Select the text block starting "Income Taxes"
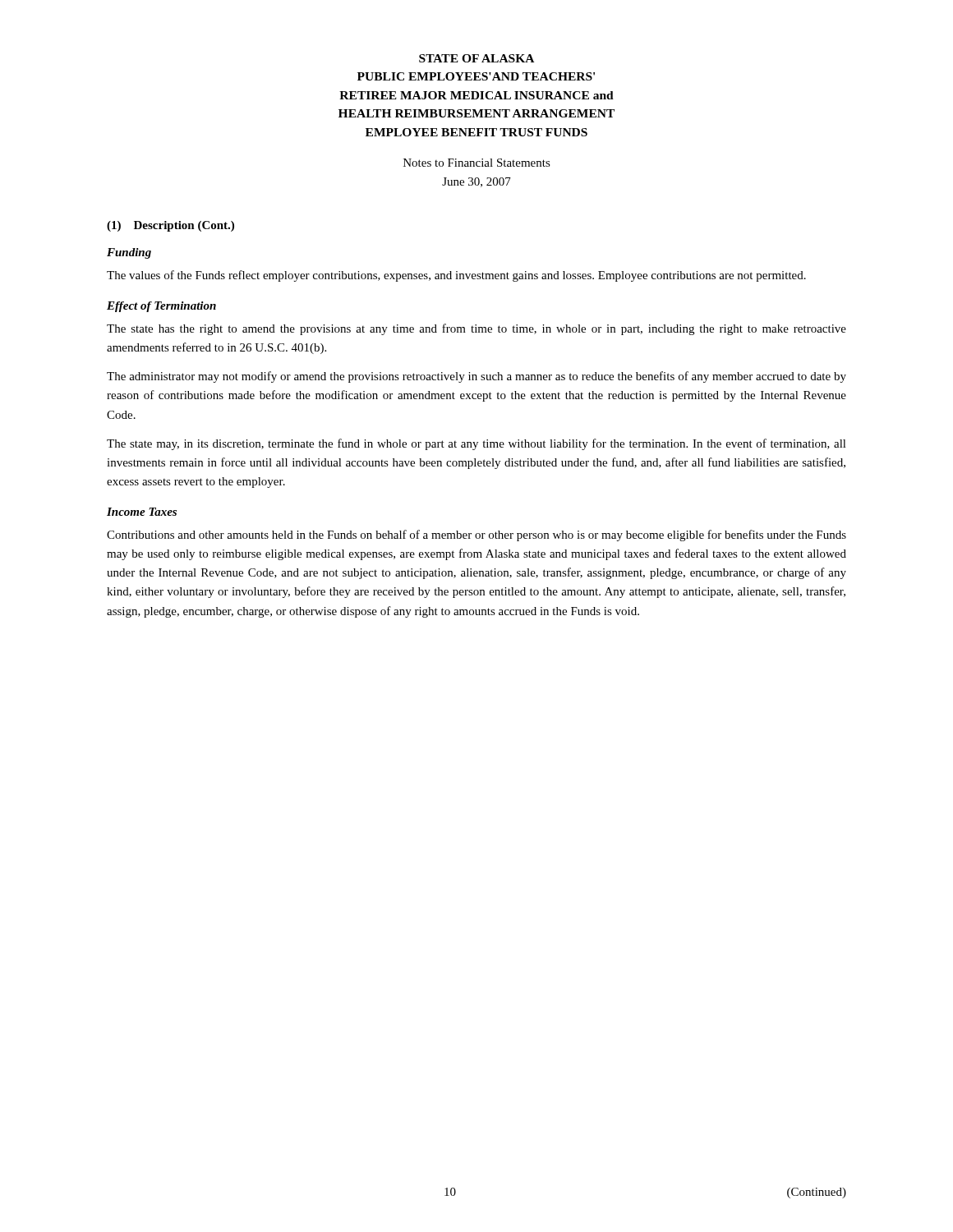This screenshot has width=953, height=1232. [x=142, y=511]
